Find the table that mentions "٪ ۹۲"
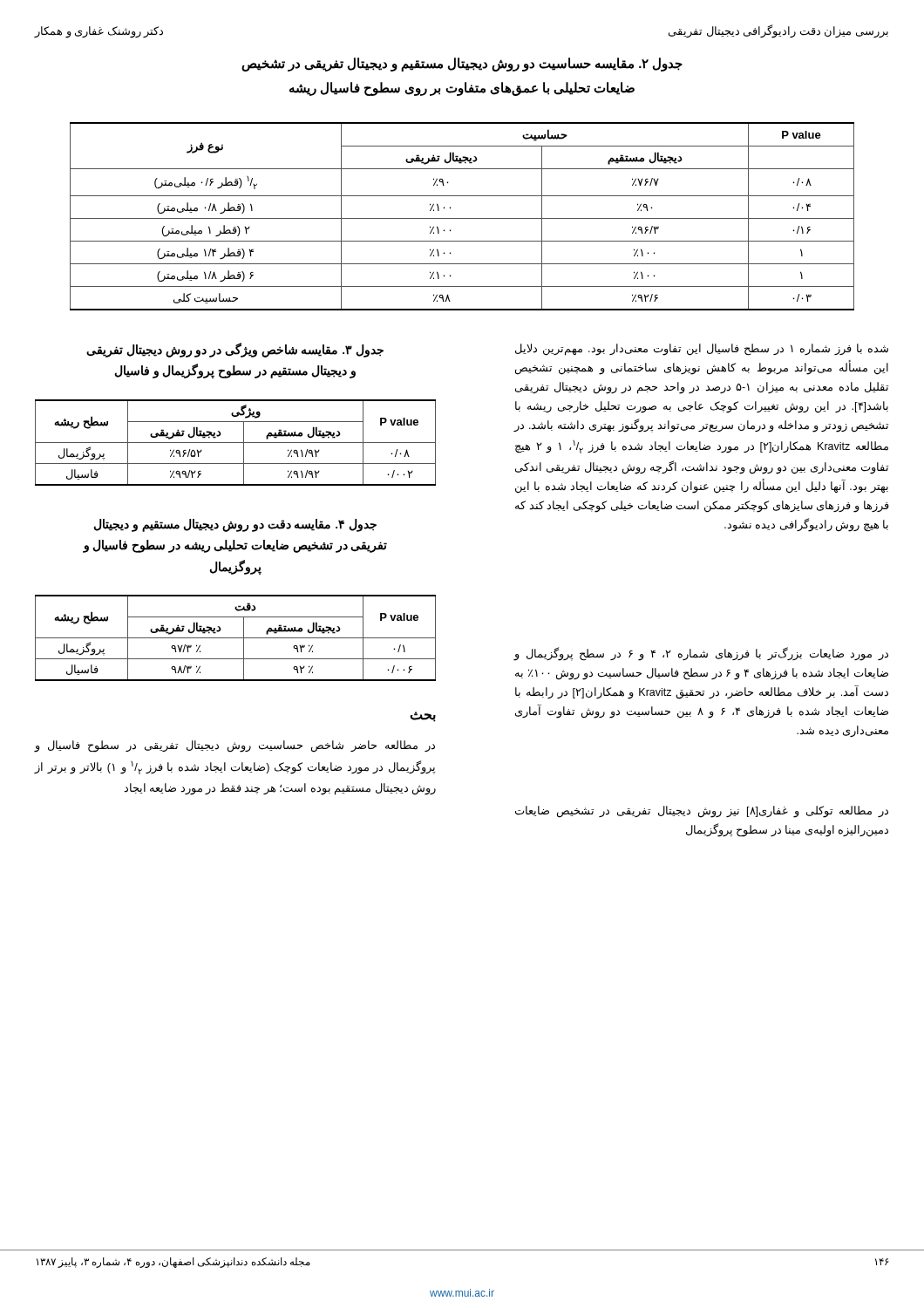924x1308 pixels. [x=235, y=638]
